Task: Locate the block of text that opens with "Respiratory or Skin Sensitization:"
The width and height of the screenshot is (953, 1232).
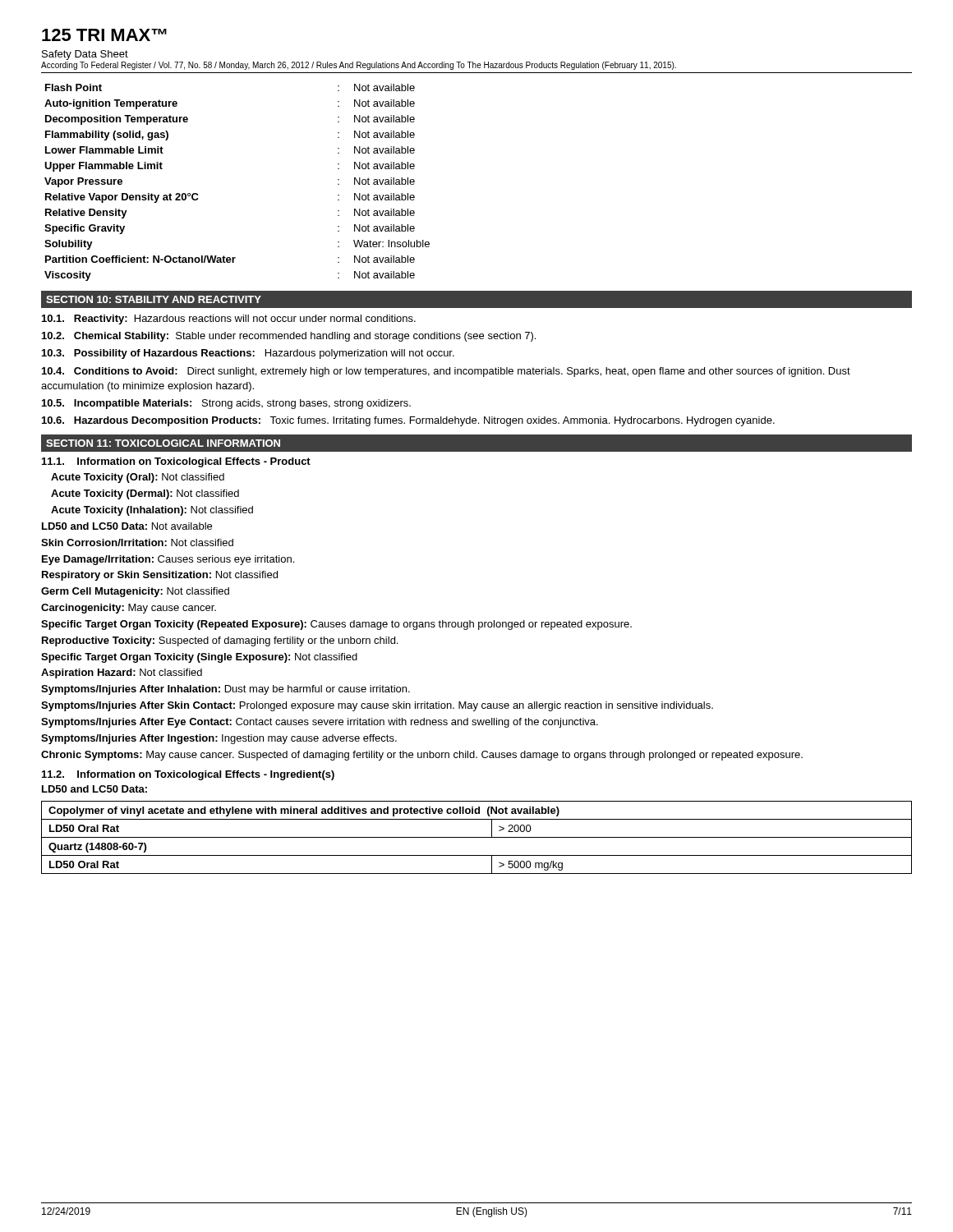Action: tap(160, 575)
